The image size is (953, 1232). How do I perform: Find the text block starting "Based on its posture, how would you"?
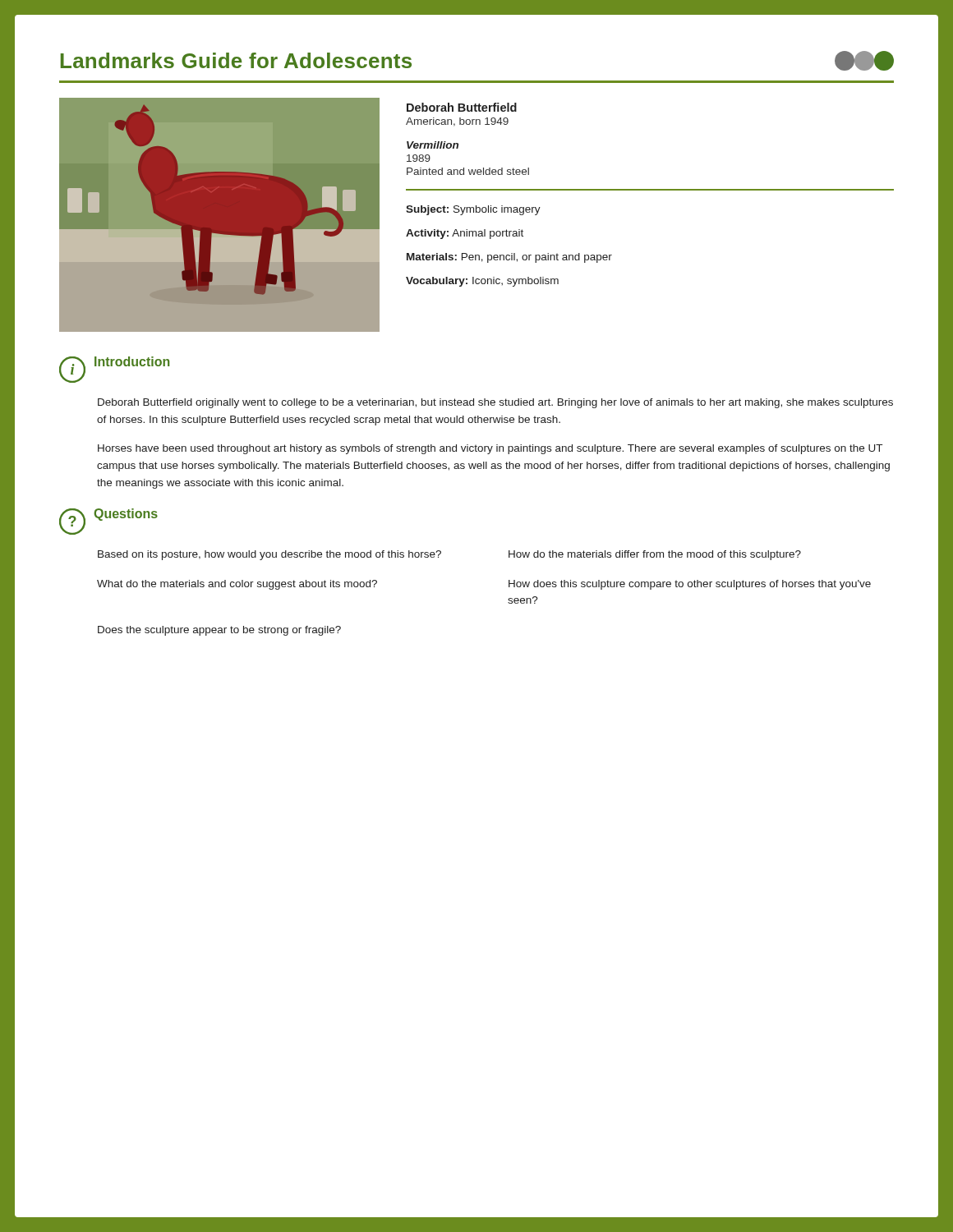click(x=269, y=554)
